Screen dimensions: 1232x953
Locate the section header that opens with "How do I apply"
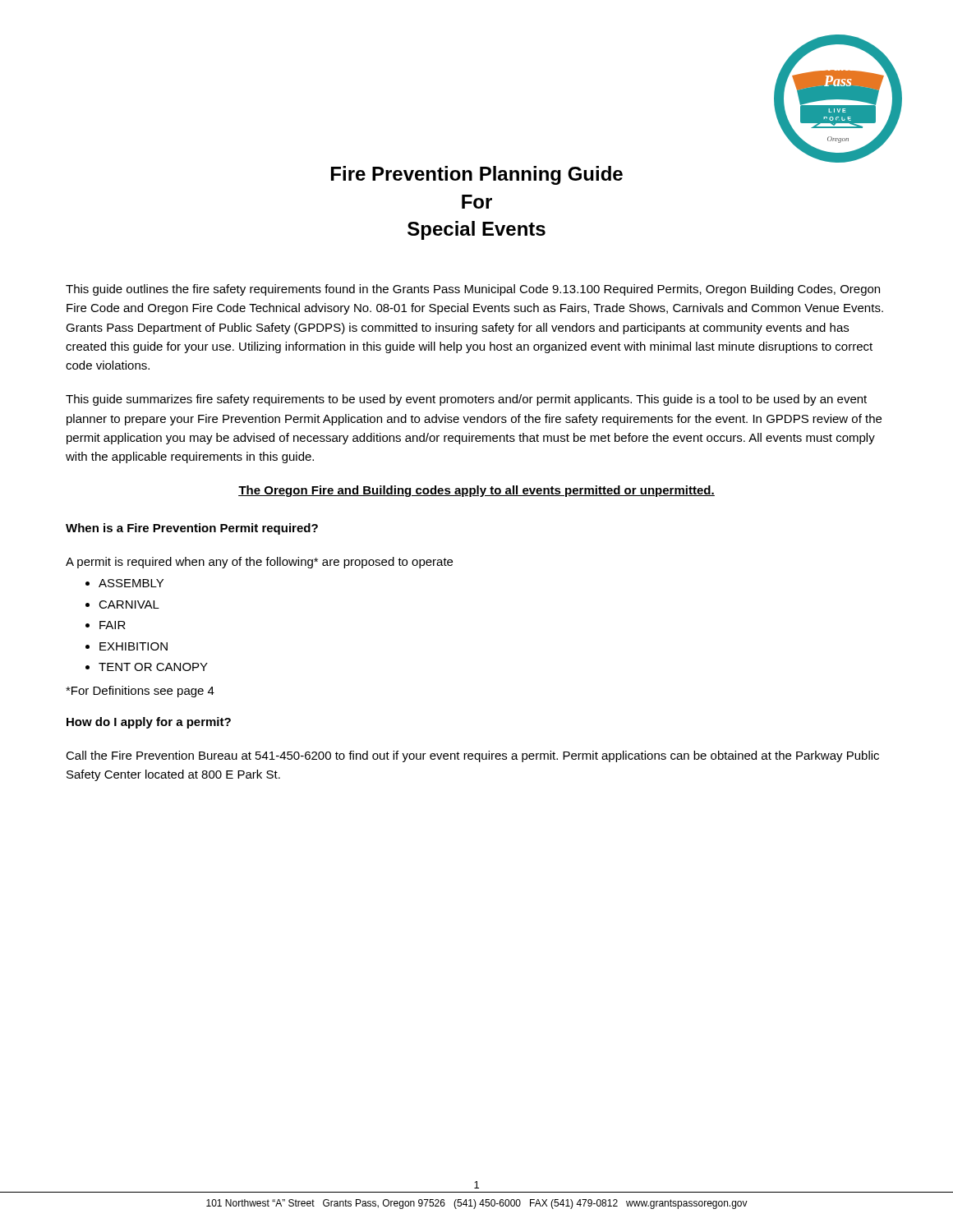pos(149,723)
